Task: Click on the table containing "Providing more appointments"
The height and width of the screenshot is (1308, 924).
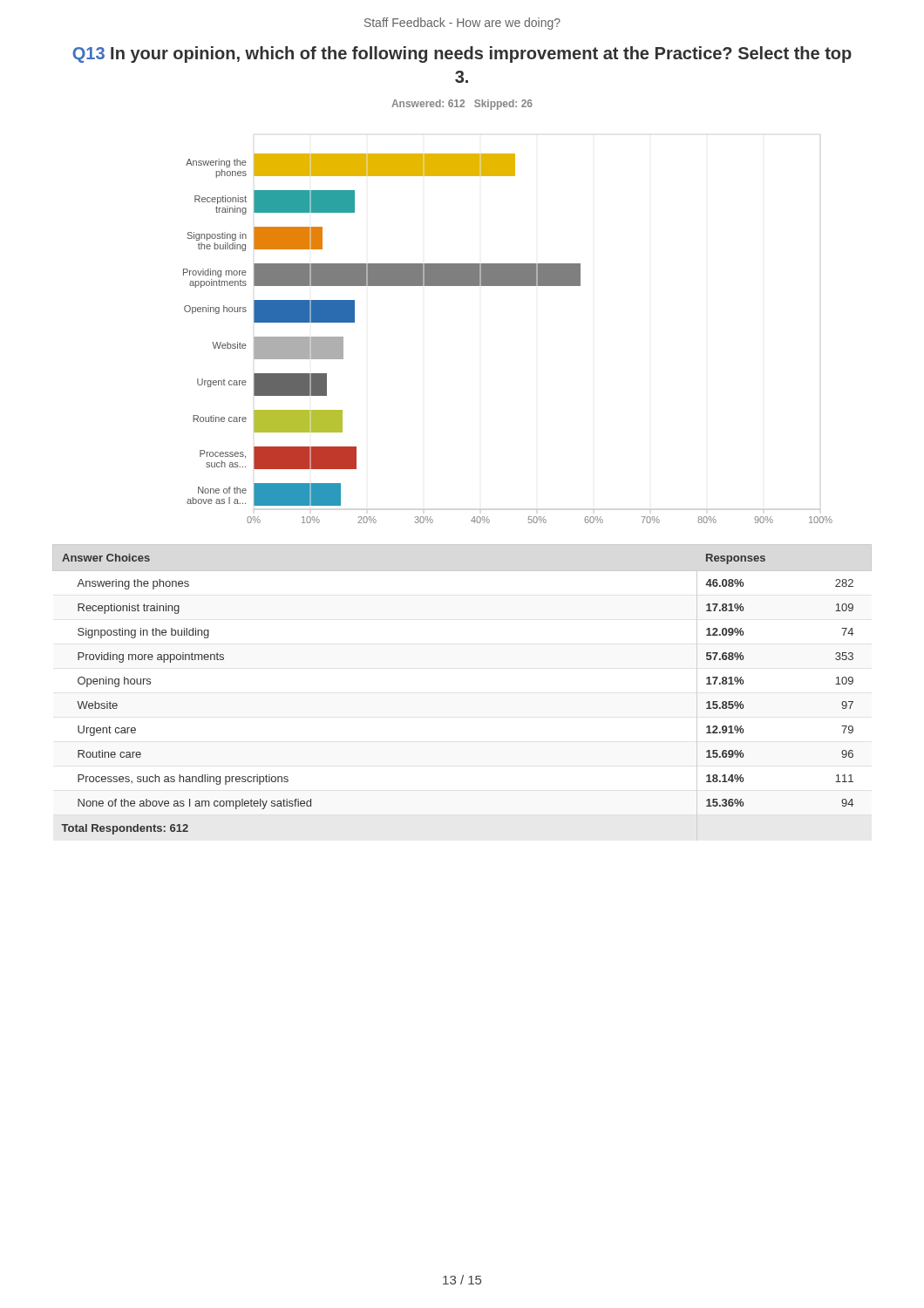Action: [462, 692]
